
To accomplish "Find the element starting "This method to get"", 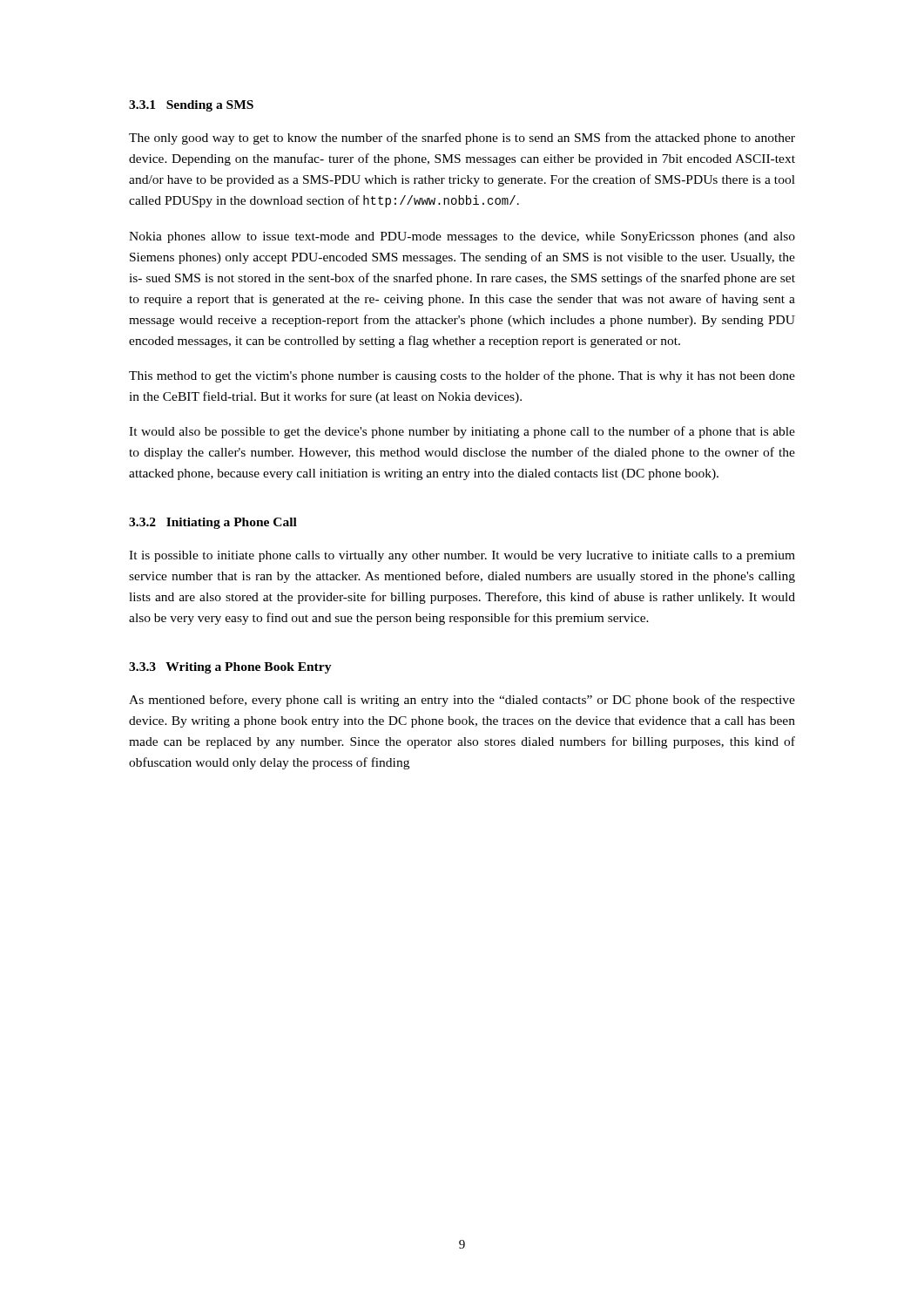I will click(462, 385).
